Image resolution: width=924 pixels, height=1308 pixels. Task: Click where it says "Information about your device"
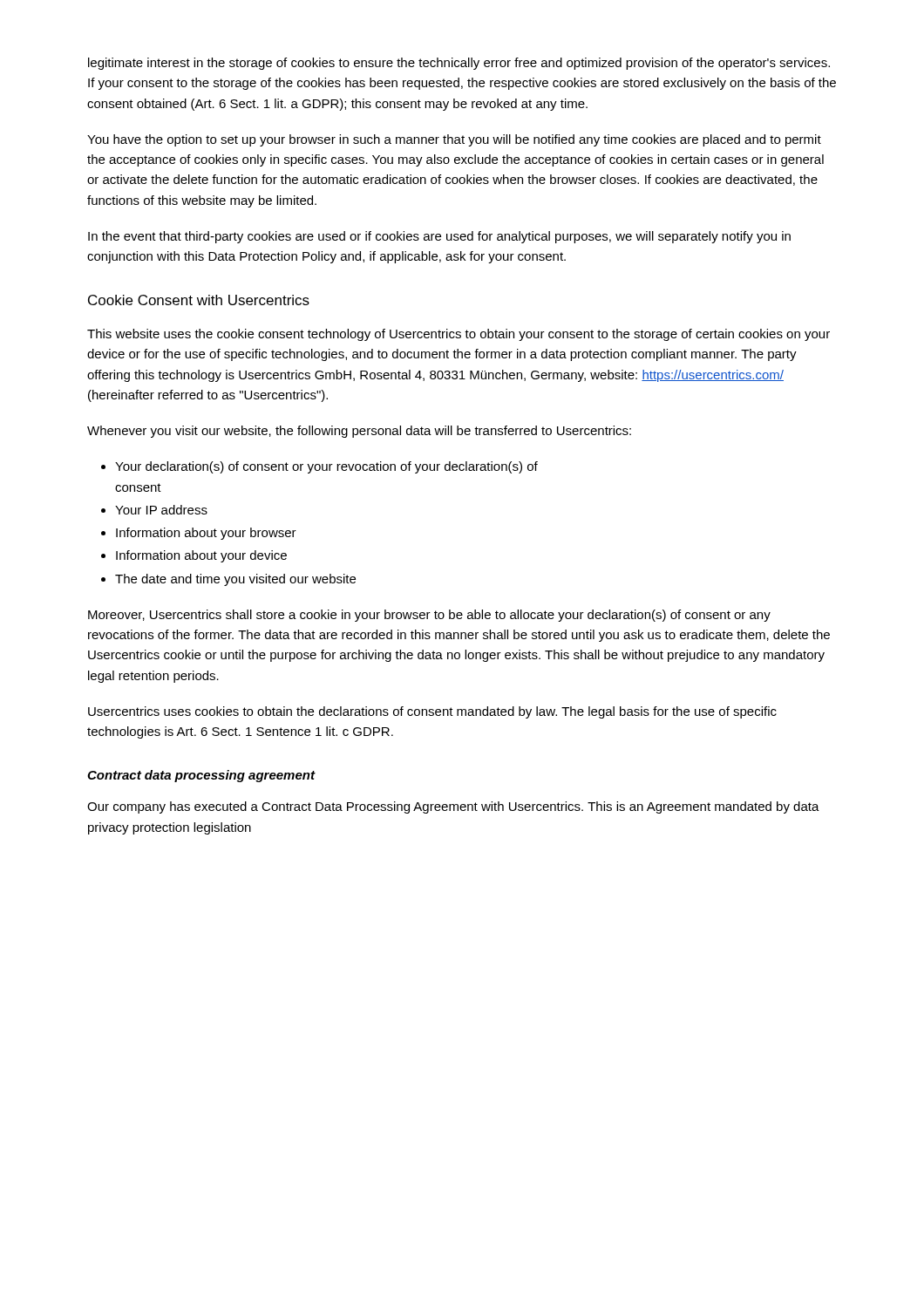point(201,555)
